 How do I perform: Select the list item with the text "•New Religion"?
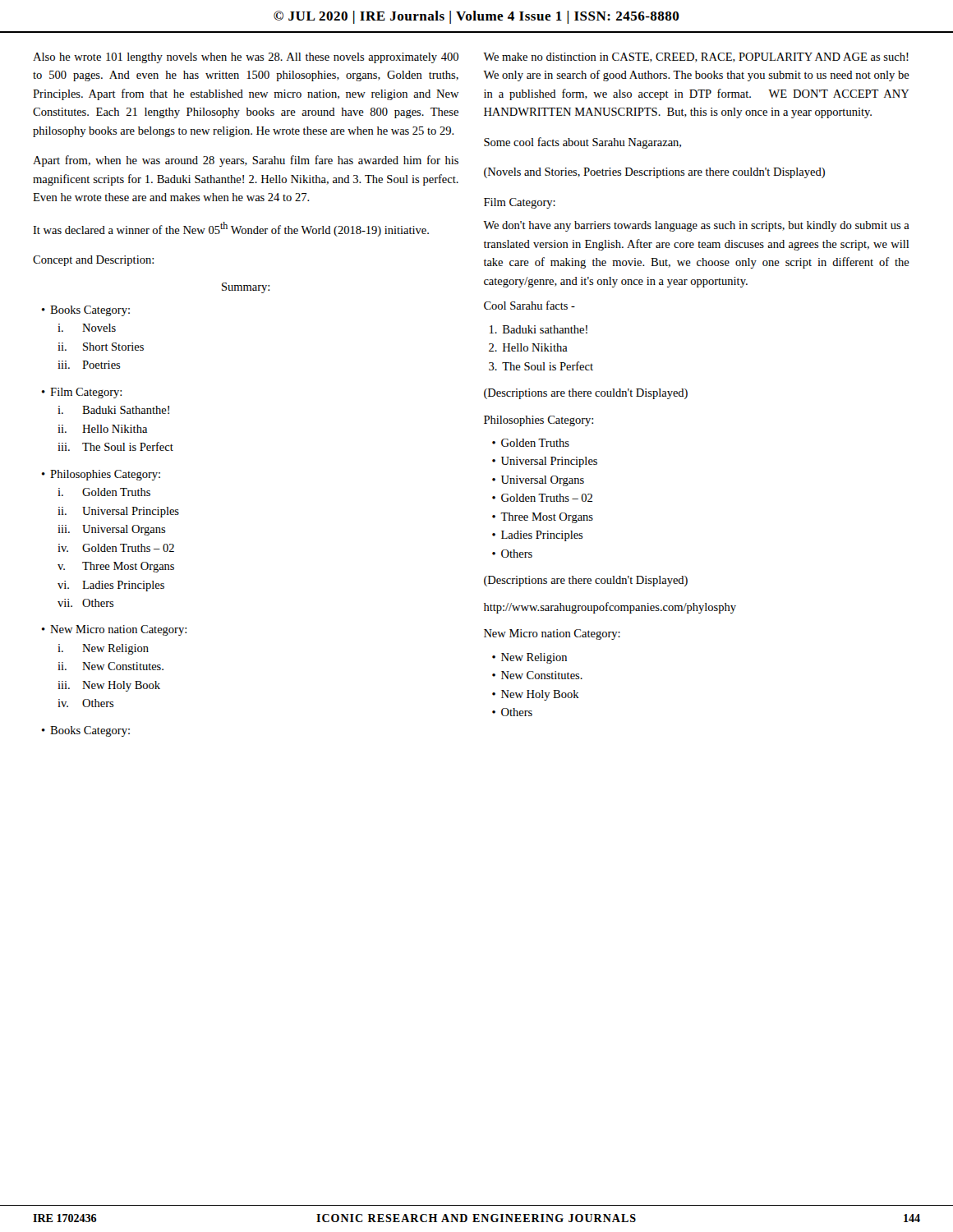click(x=529, y=657)
